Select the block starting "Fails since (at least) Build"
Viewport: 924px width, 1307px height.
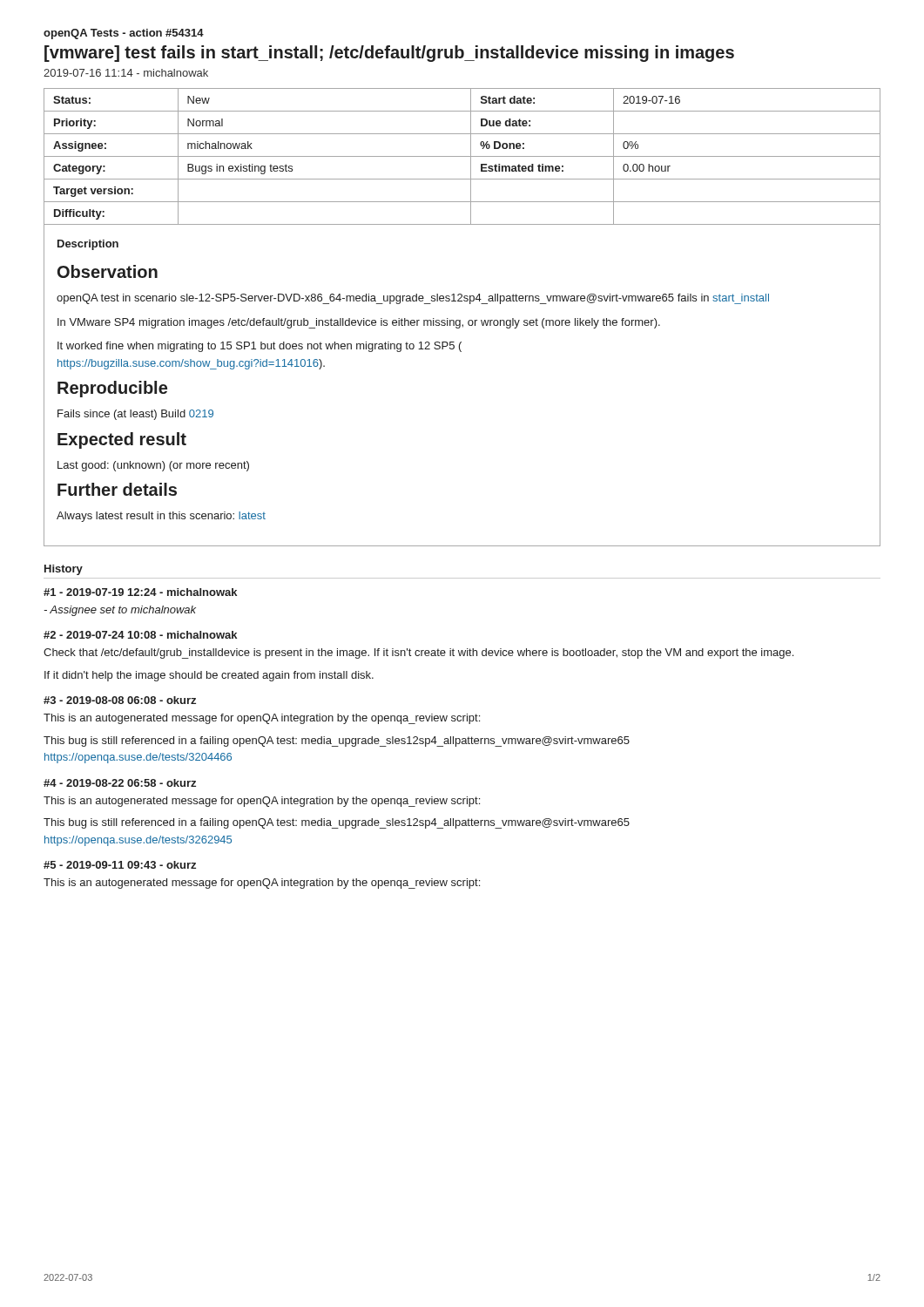(135, 413)
